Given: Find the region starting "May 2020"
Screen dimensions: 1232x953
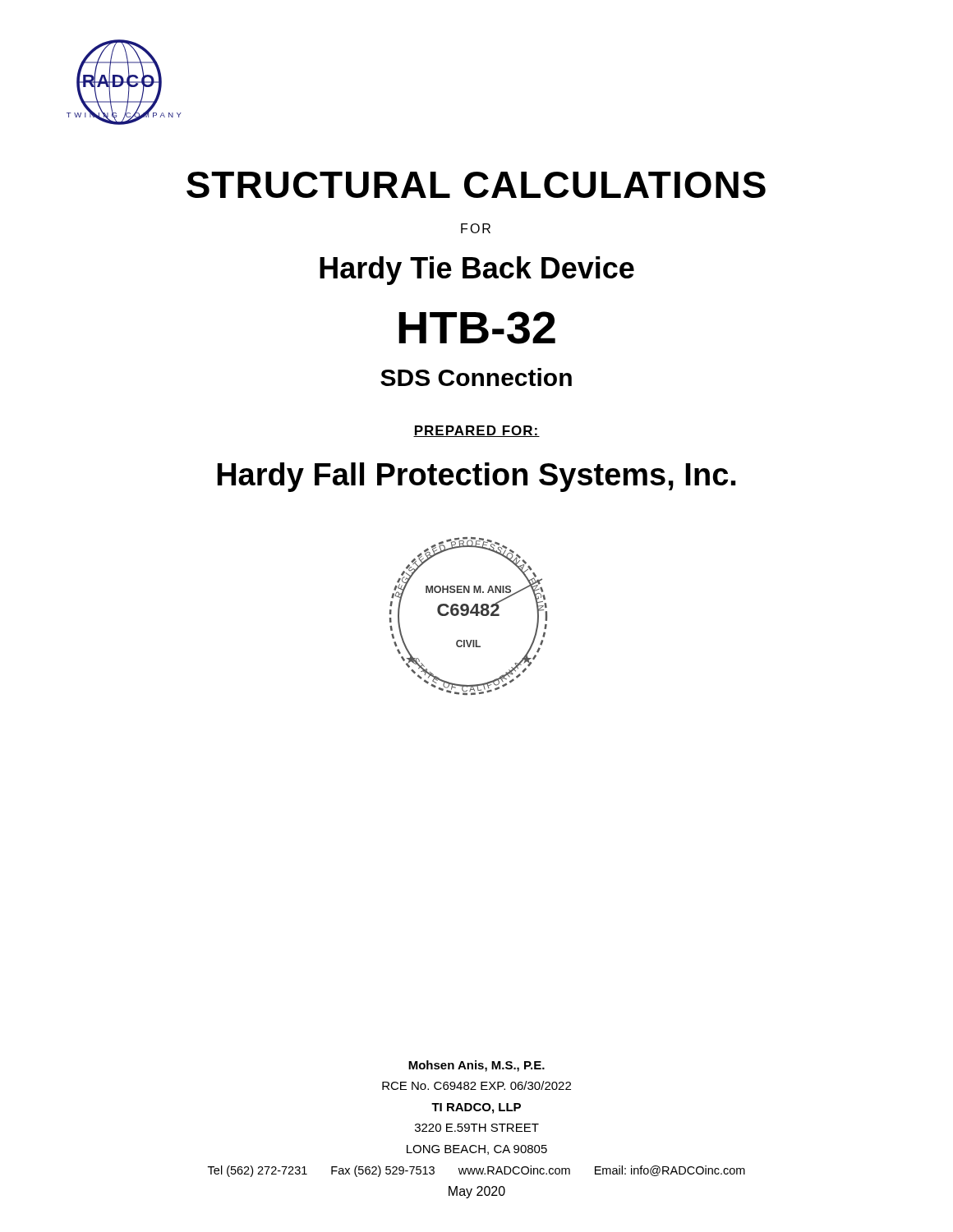Looking at the screenshot, I should (x=476, y=1191).
